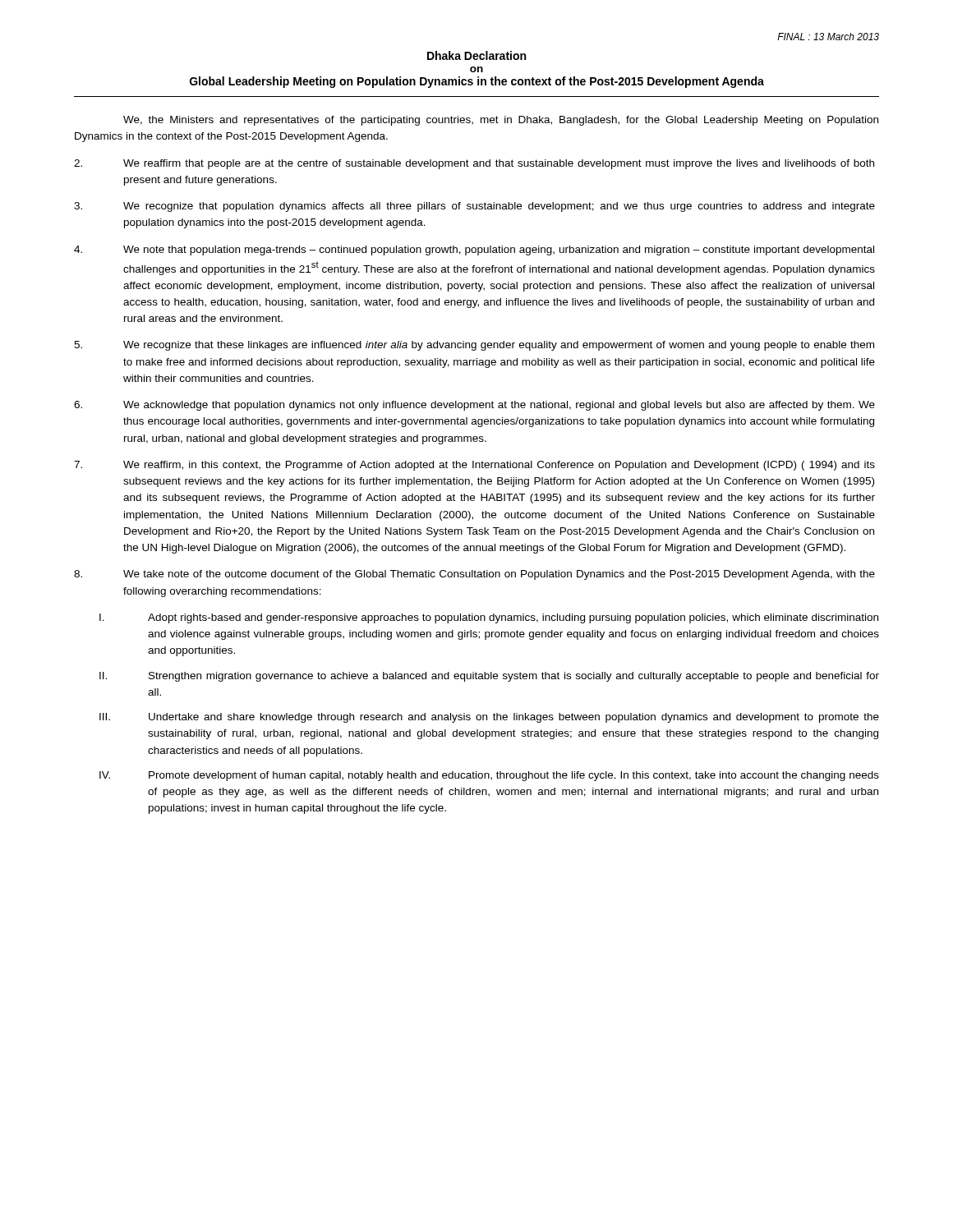
Task: Click the passage that begins "We recognize that these linkages are"
Action: 474,362
